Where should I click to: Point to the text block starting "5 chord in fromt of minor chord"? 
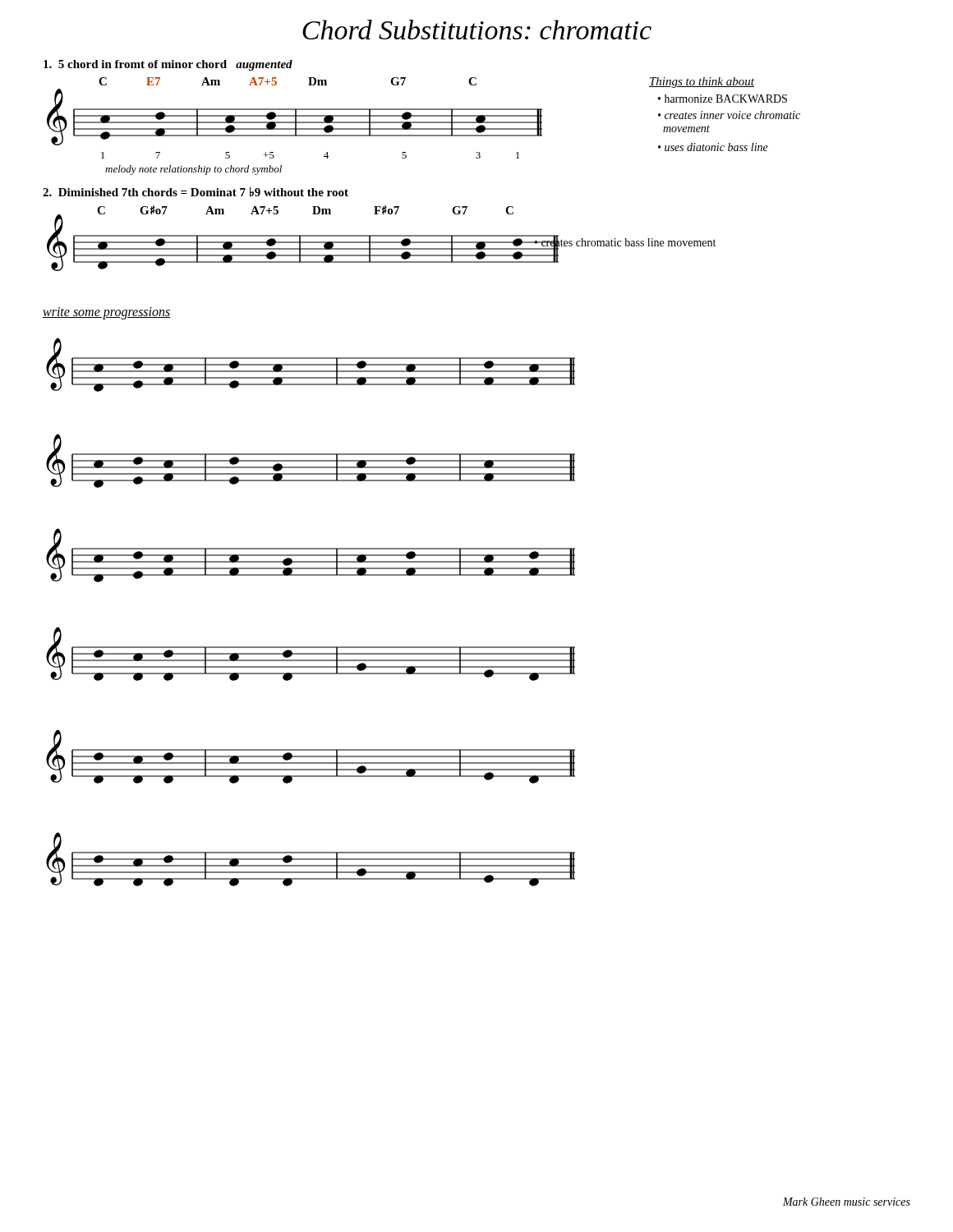coord(167,64)
